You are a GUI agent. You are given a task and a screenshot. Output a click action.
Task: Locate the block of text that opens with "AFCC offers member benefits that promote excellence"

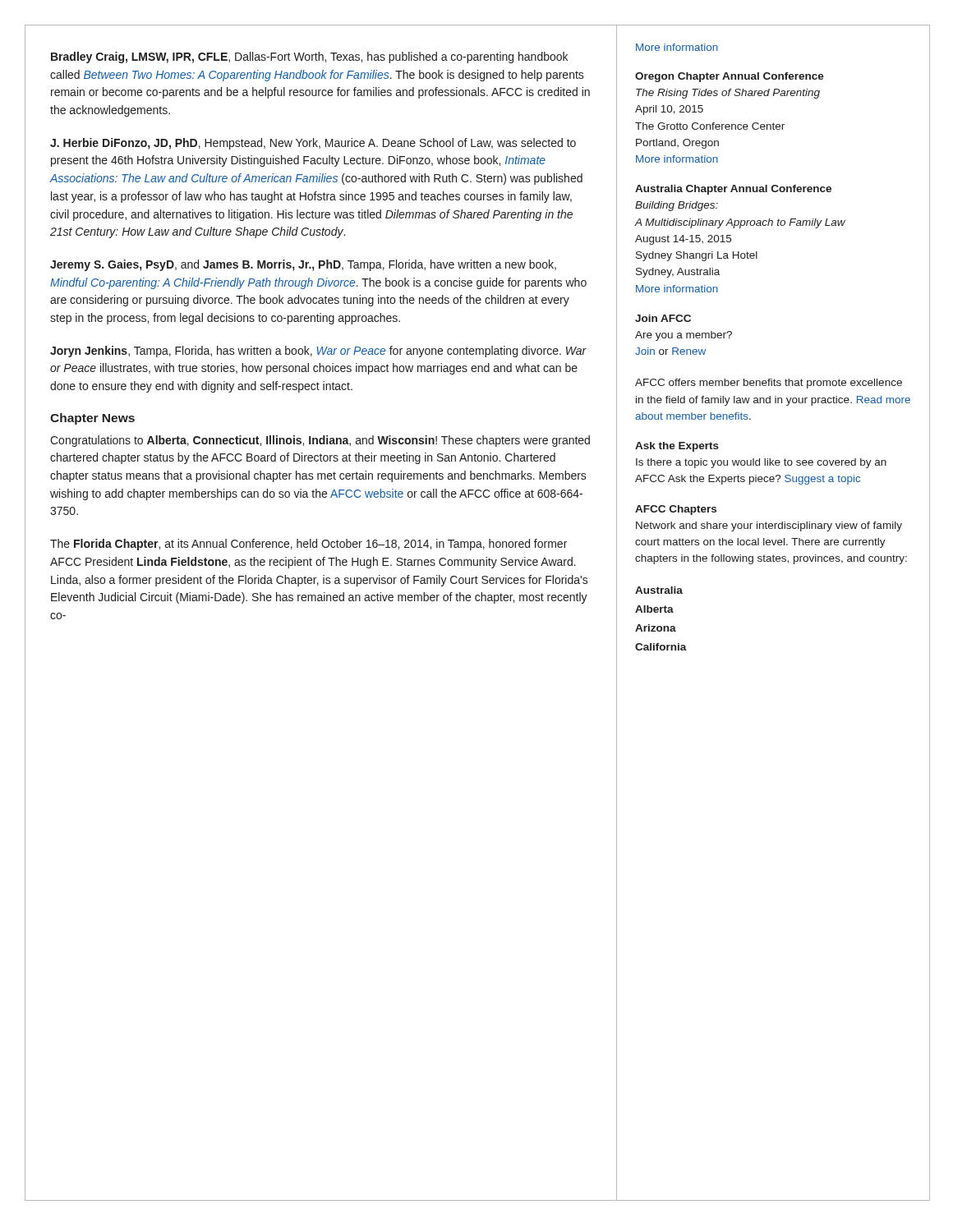(x=773, y=399)
